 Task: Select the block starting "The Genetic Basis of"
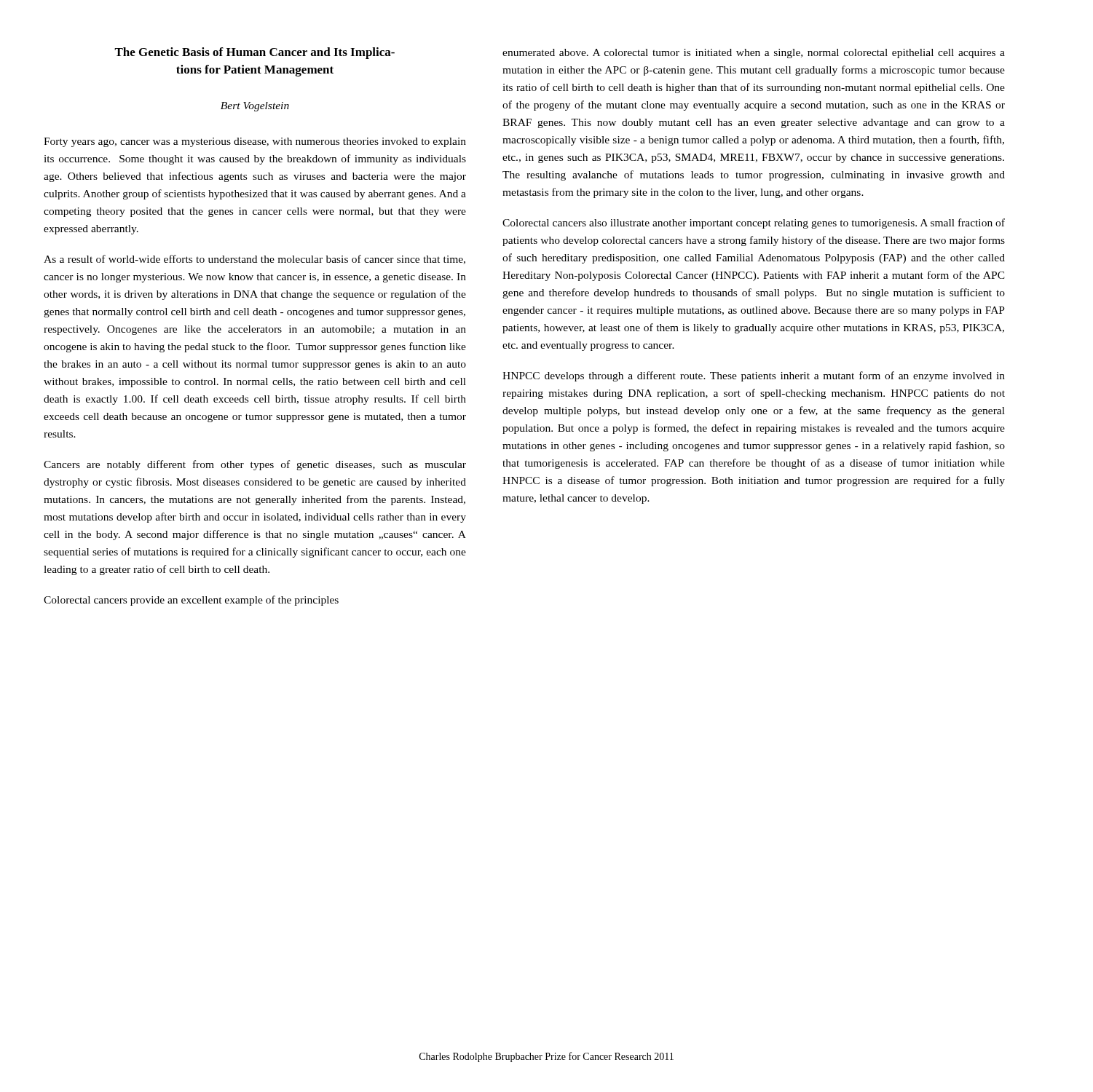click(x=255, y=61)
